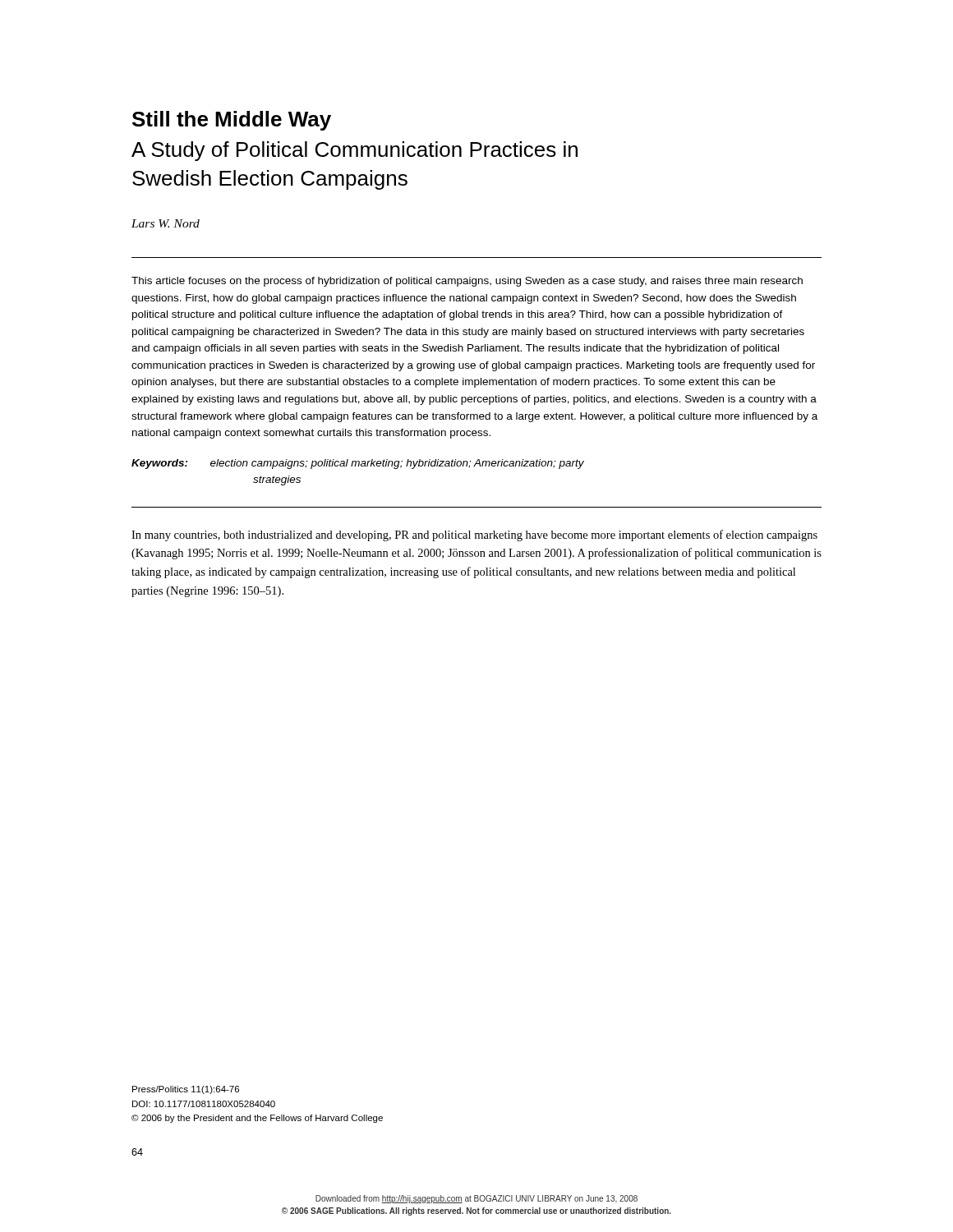The height and width of the screenshot is (1232, 953).
Task: Select the text block starting "In many countries,"
Action: click(x=476, y=563)
